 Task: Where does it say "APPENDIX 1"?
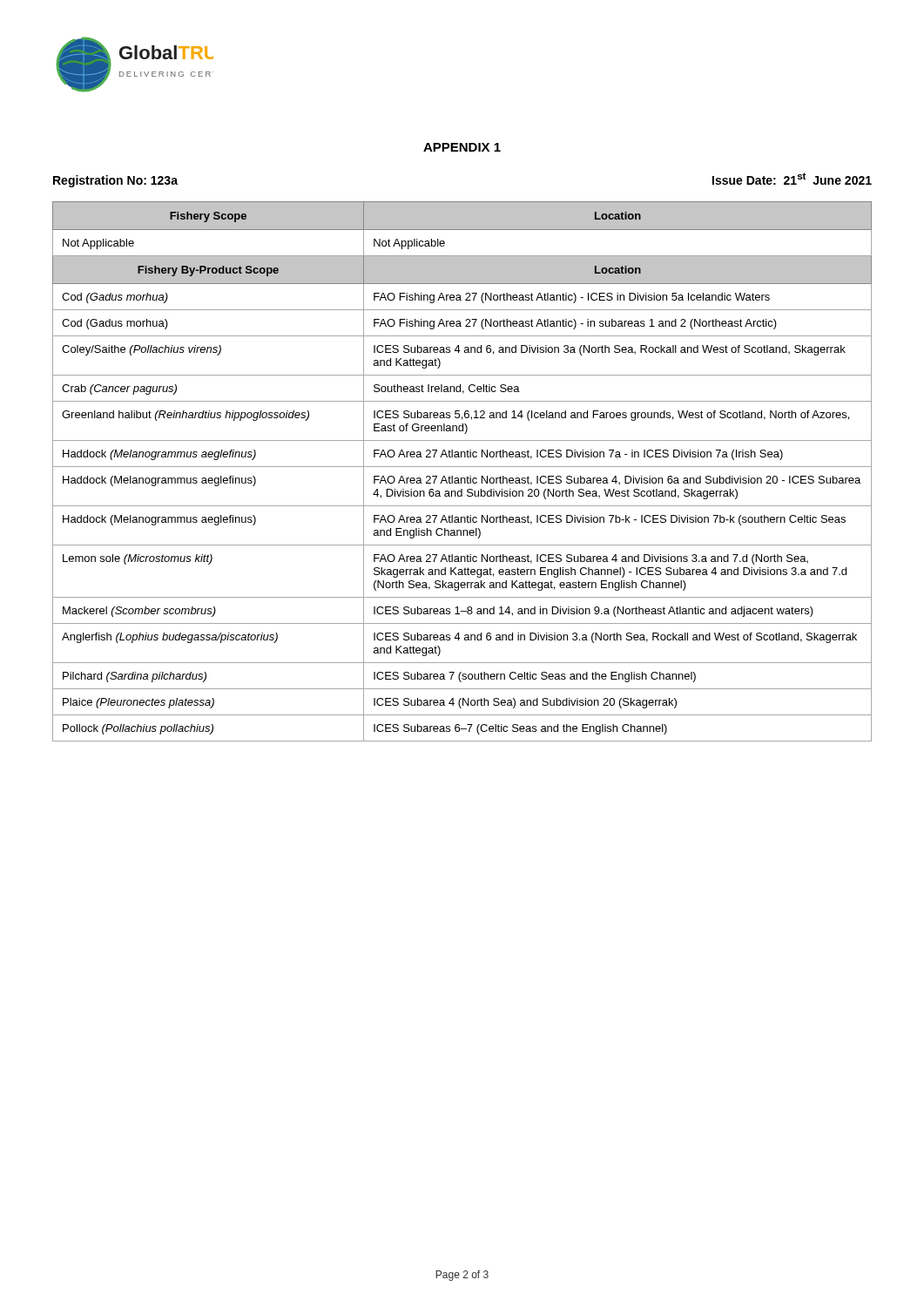coord(462,147)
